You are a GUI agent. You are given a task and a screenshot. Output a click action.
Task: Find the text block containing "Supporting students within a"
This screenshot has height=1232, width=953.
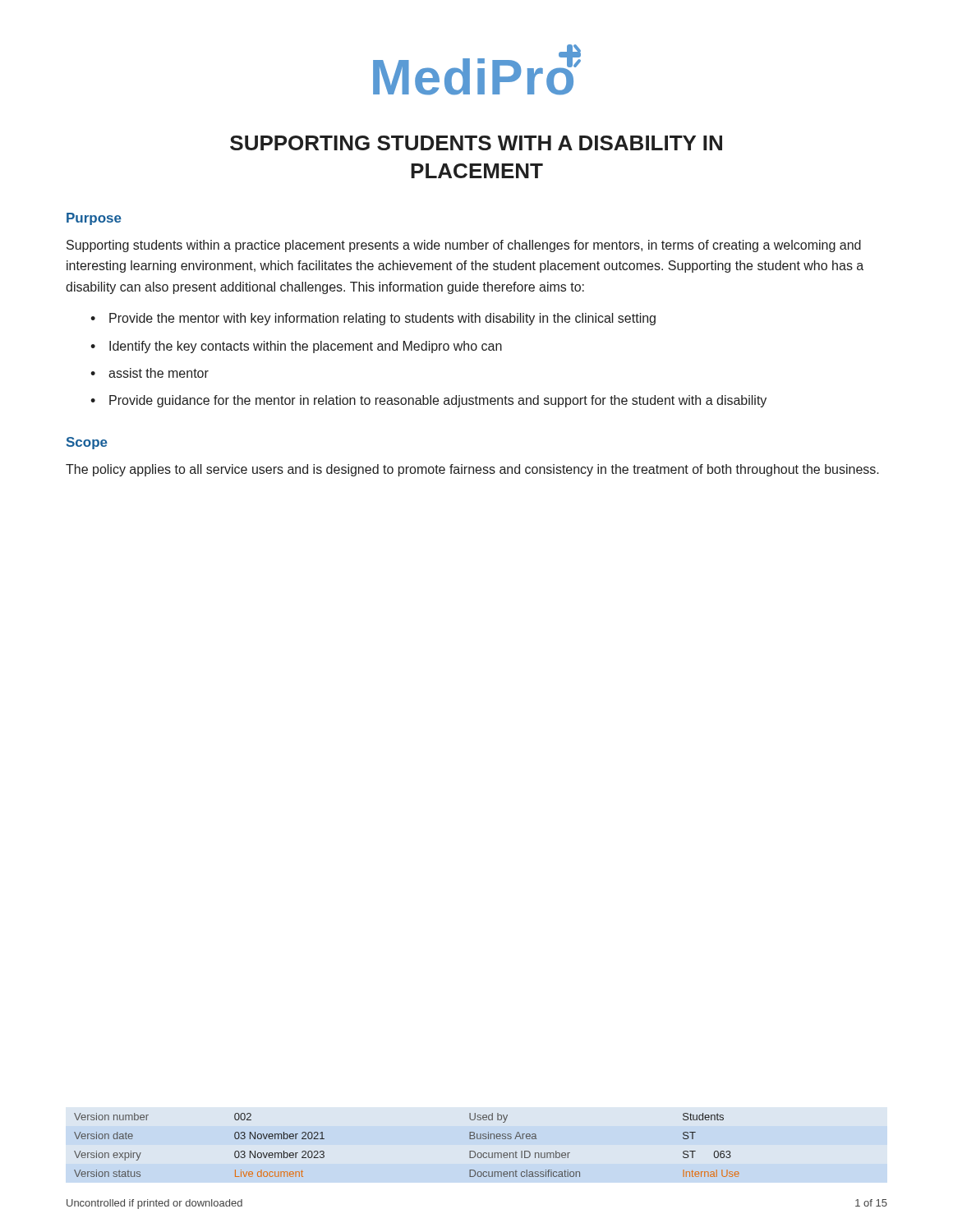[465, 266]
